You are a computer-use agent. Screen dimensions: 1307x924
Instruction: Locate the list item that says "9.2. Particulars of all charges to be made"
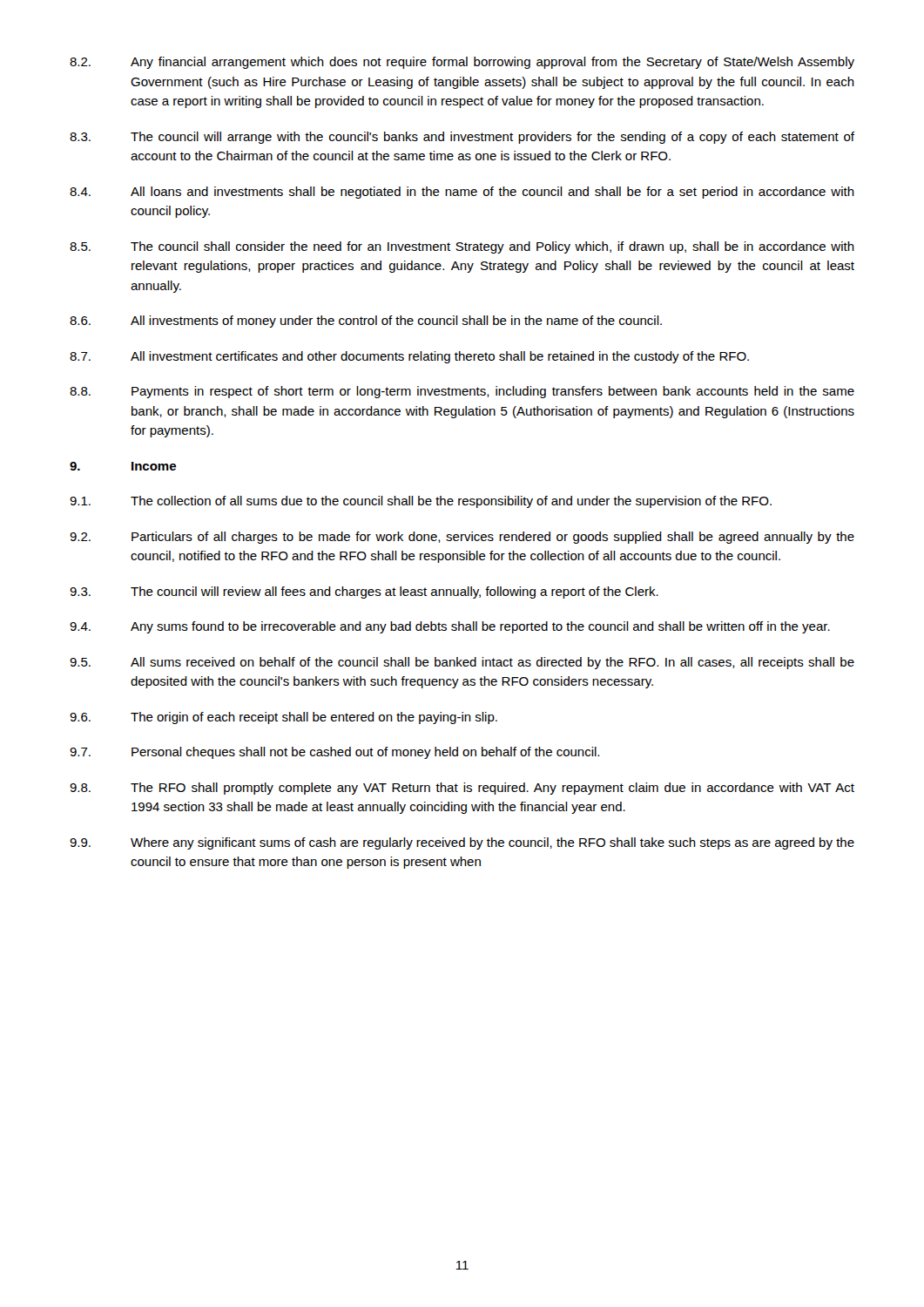tap(462, 546)
